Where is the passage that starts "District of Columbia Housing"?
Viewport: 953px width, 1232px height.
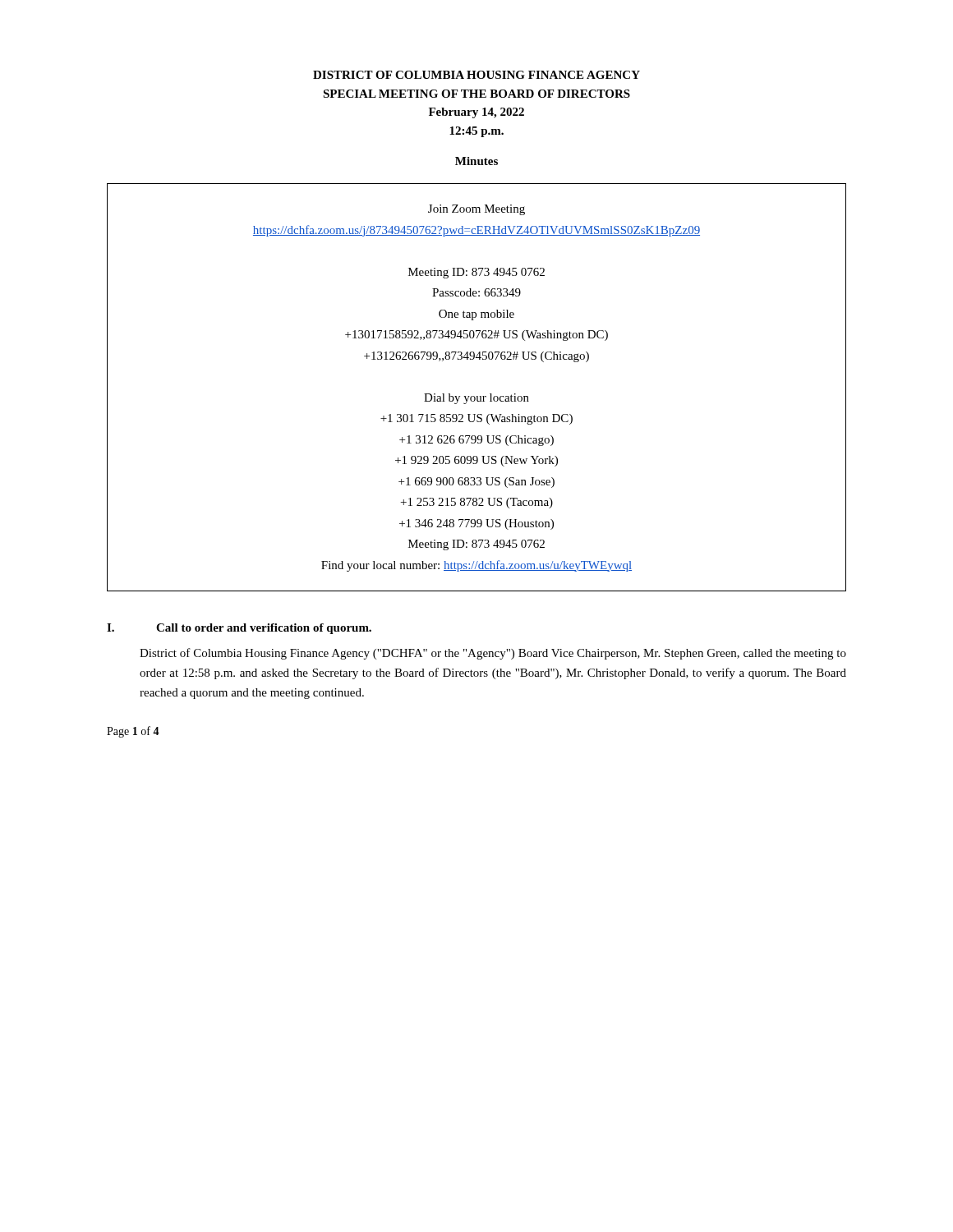coord(493,673)
